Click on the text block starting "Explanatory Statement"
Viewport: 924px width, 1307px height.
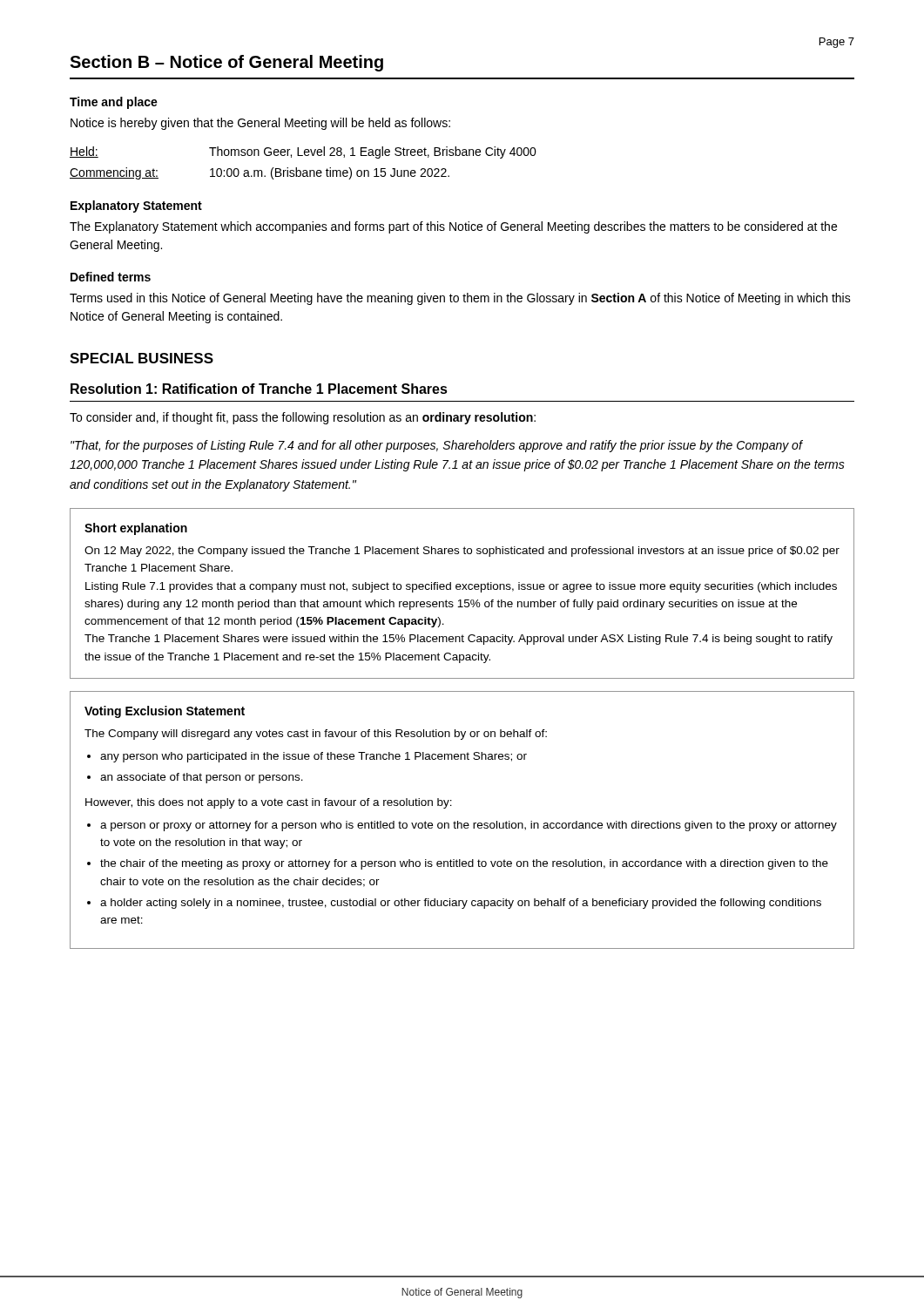[136, 207]
